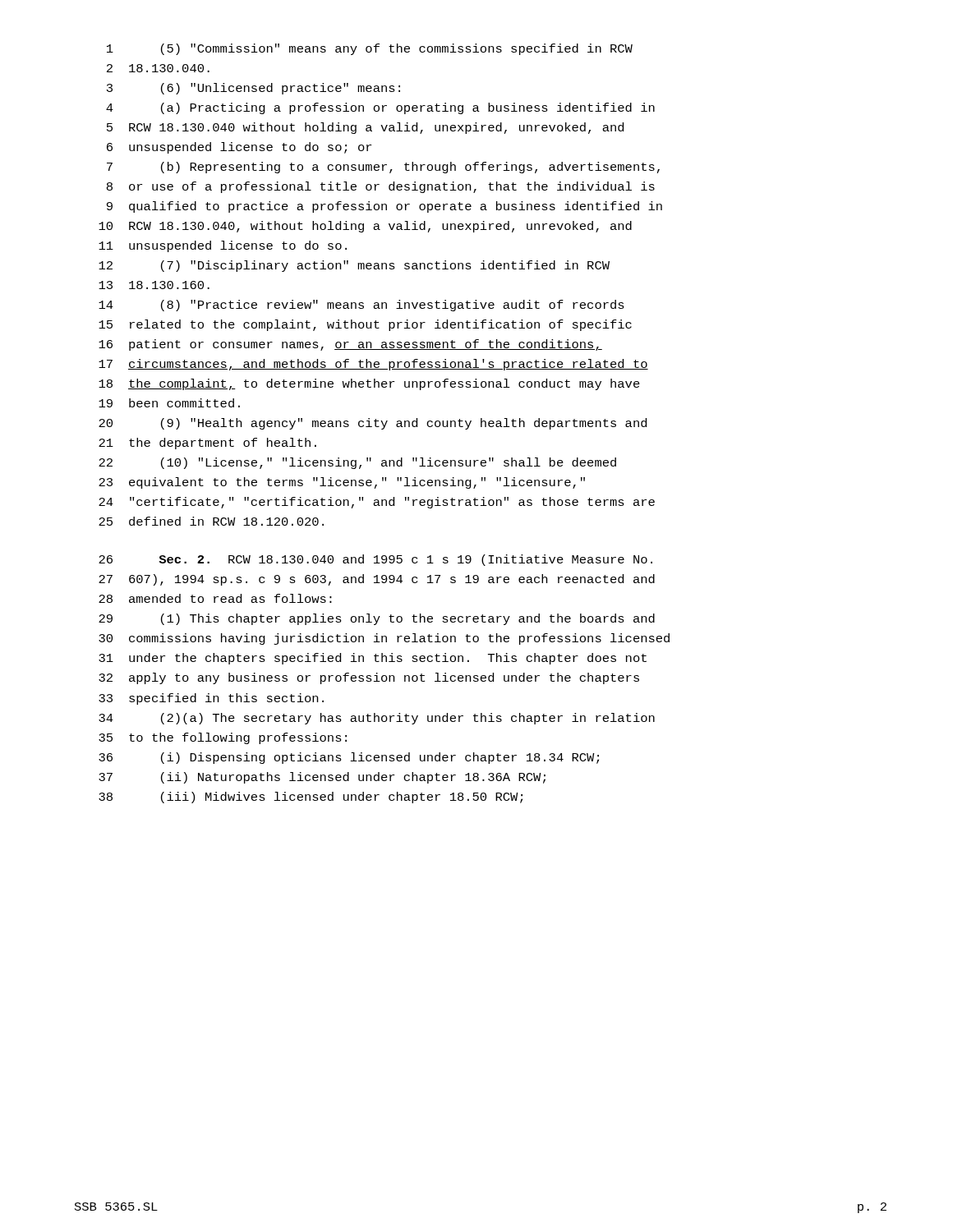Screen dimensions: 1232x953
Task: Click on the list item with the text "19 been committed."
Action: coord(169,403)
